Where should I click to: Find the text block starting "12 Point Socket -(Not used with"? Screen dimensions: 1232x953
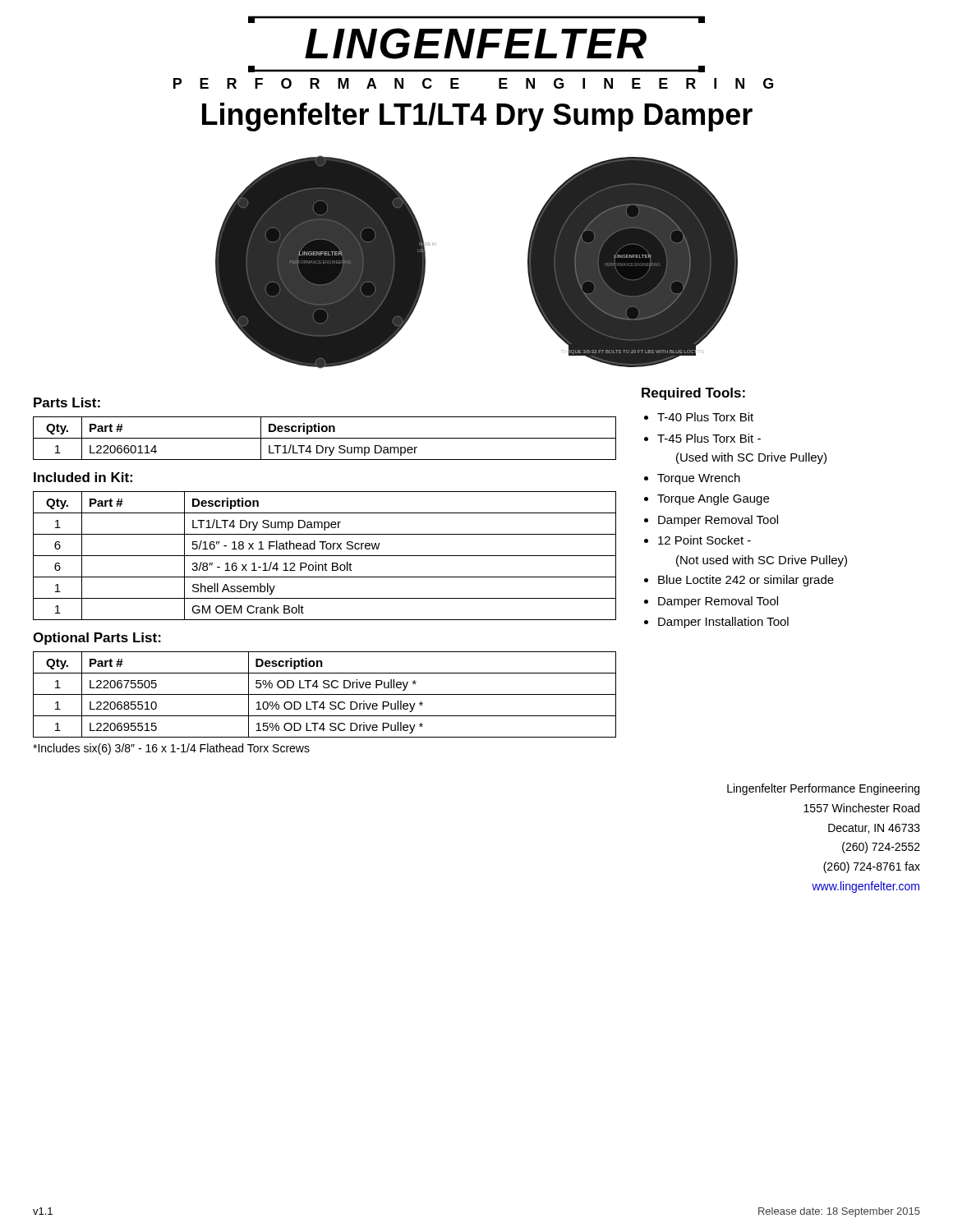point(789,551)
